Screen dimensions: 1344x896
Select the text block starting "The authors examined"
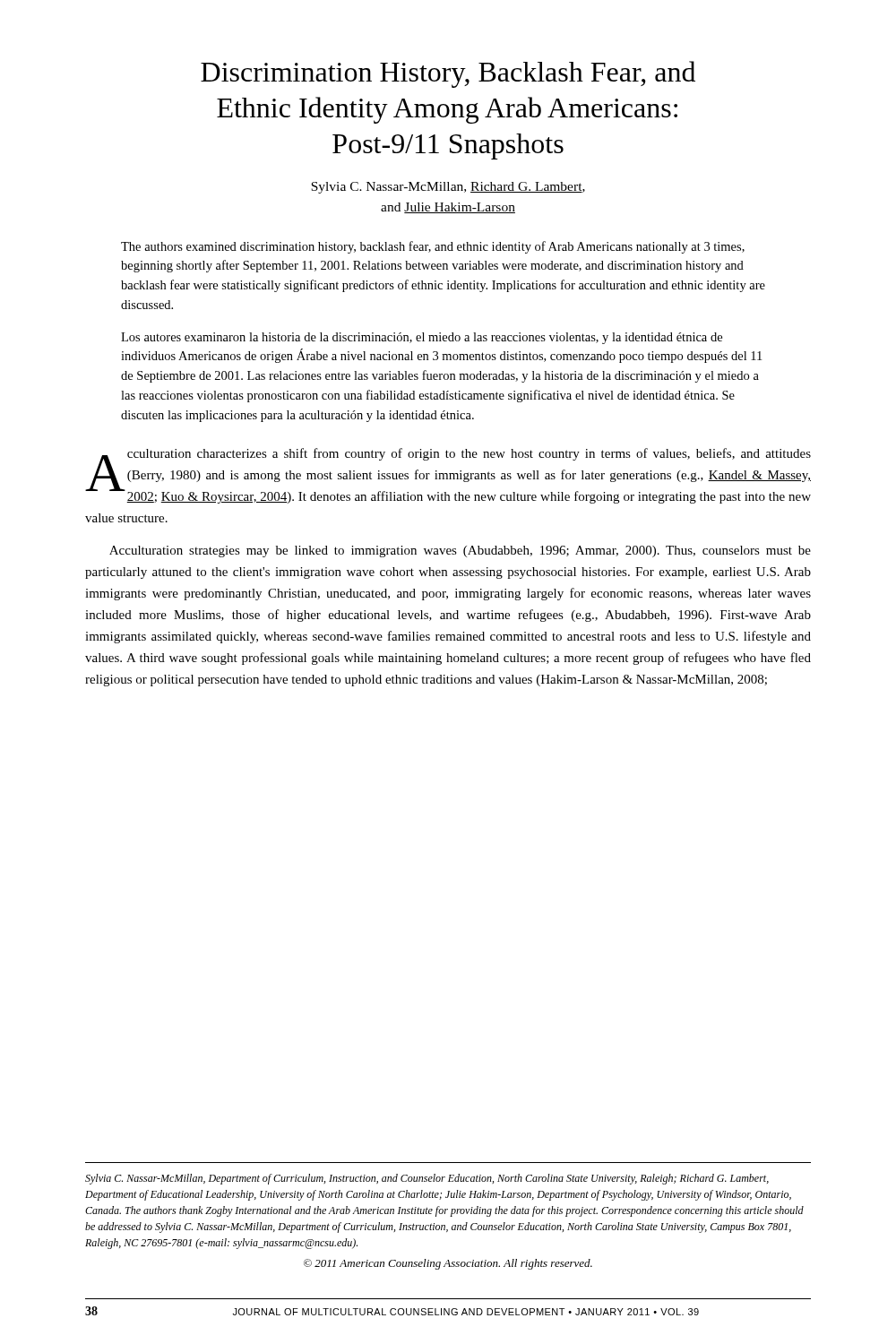tap(443, 275)
